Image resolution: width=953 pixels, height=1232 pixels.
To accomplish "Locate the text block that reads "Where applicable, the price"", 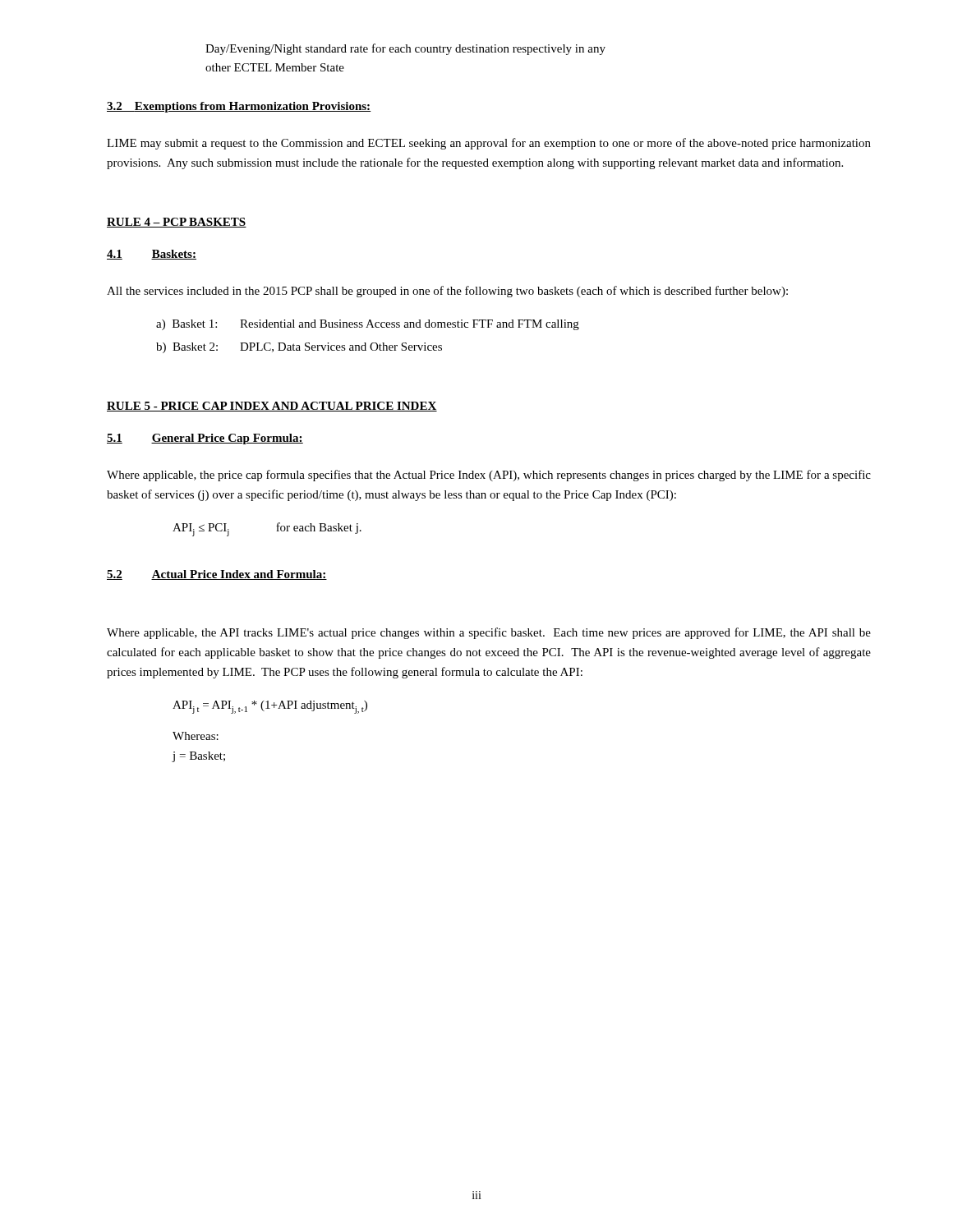I will click(x=489, y=485).
